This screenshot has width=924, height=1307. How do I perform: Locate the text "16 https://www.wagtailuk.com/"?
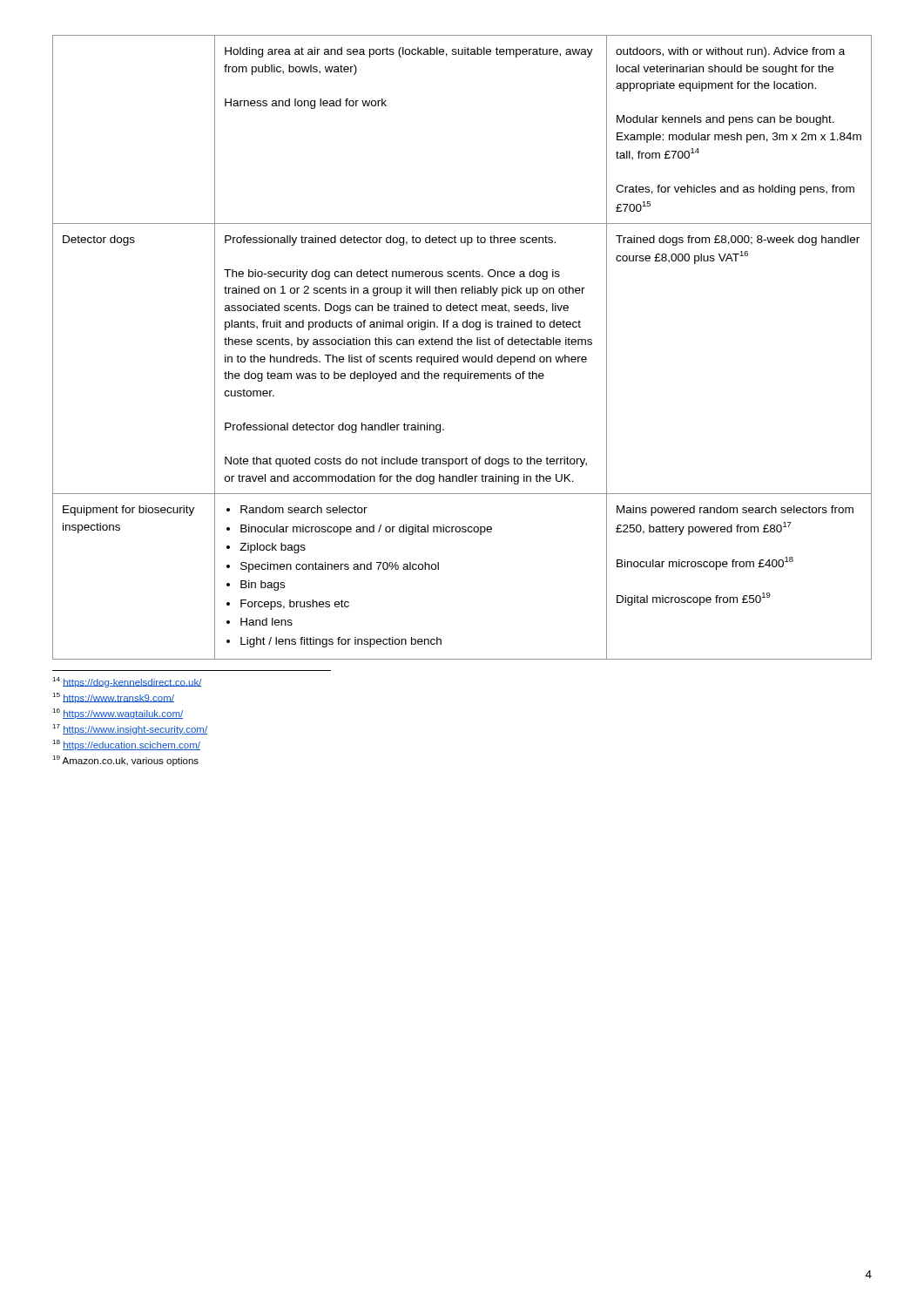[x=118, y=712]
